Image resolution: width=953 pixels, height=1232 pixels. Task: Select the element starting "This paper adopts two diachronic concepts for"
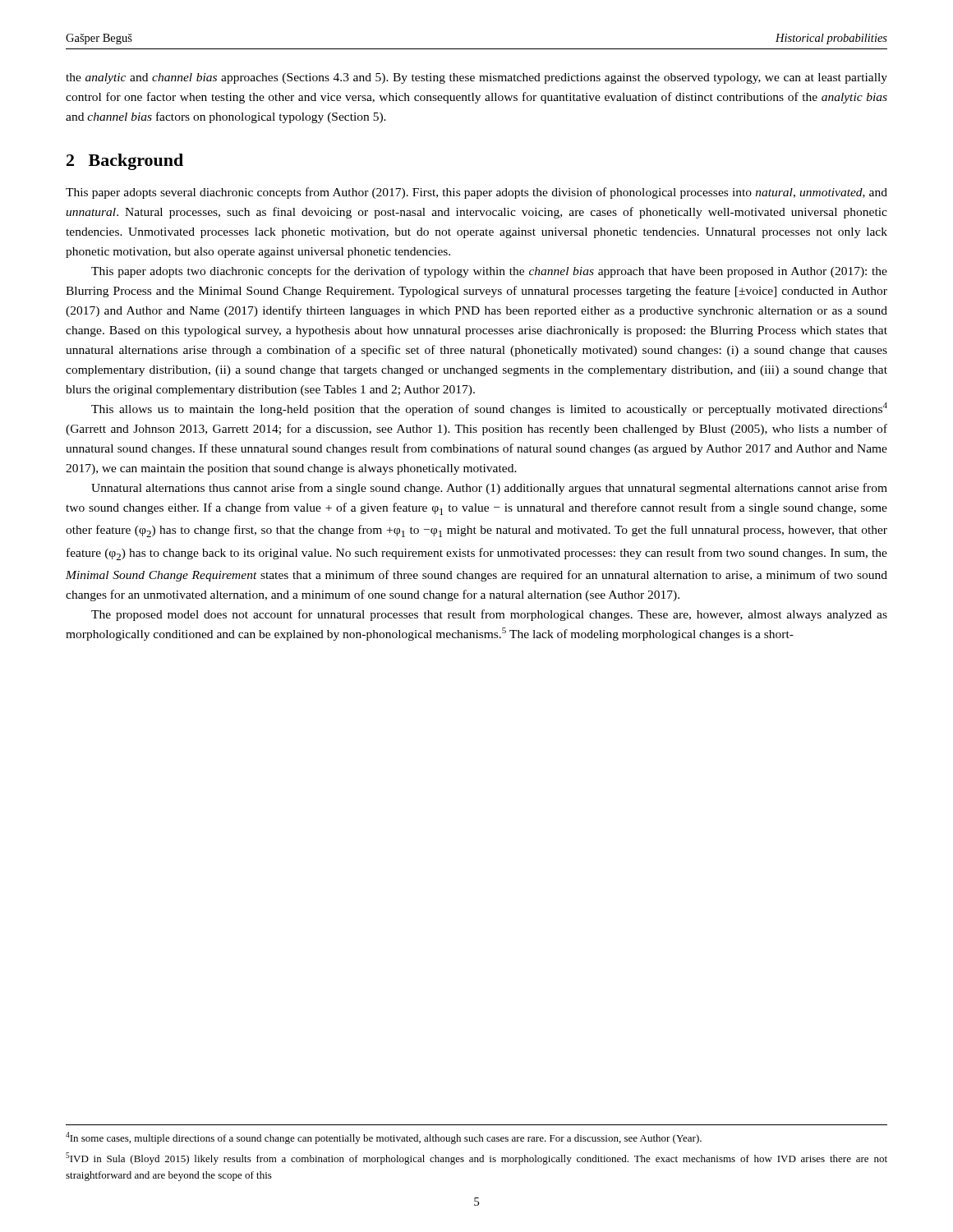click(476, 330)
